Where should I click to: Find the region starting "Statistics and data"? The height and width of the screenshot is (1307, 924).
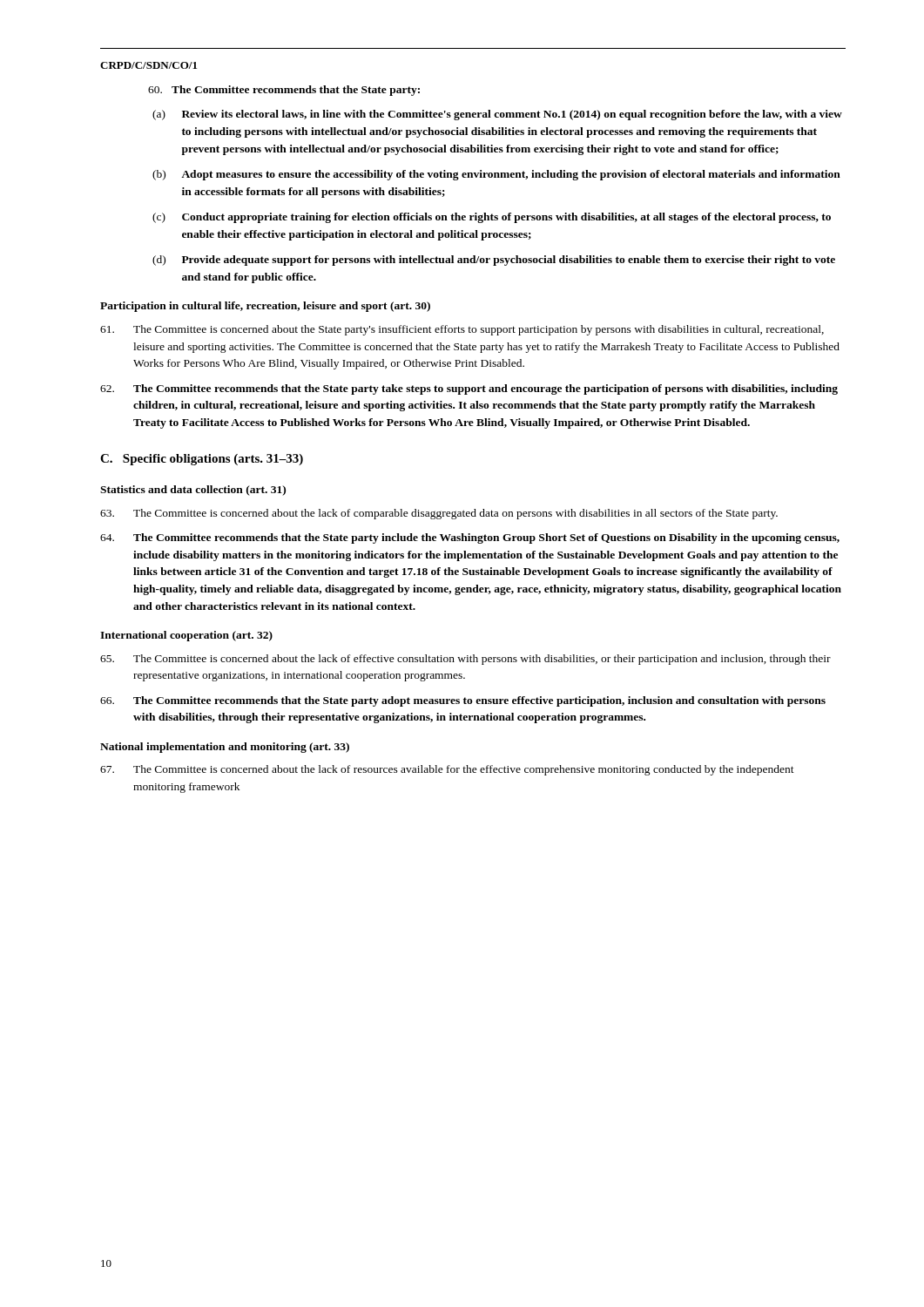pos(193,489)
